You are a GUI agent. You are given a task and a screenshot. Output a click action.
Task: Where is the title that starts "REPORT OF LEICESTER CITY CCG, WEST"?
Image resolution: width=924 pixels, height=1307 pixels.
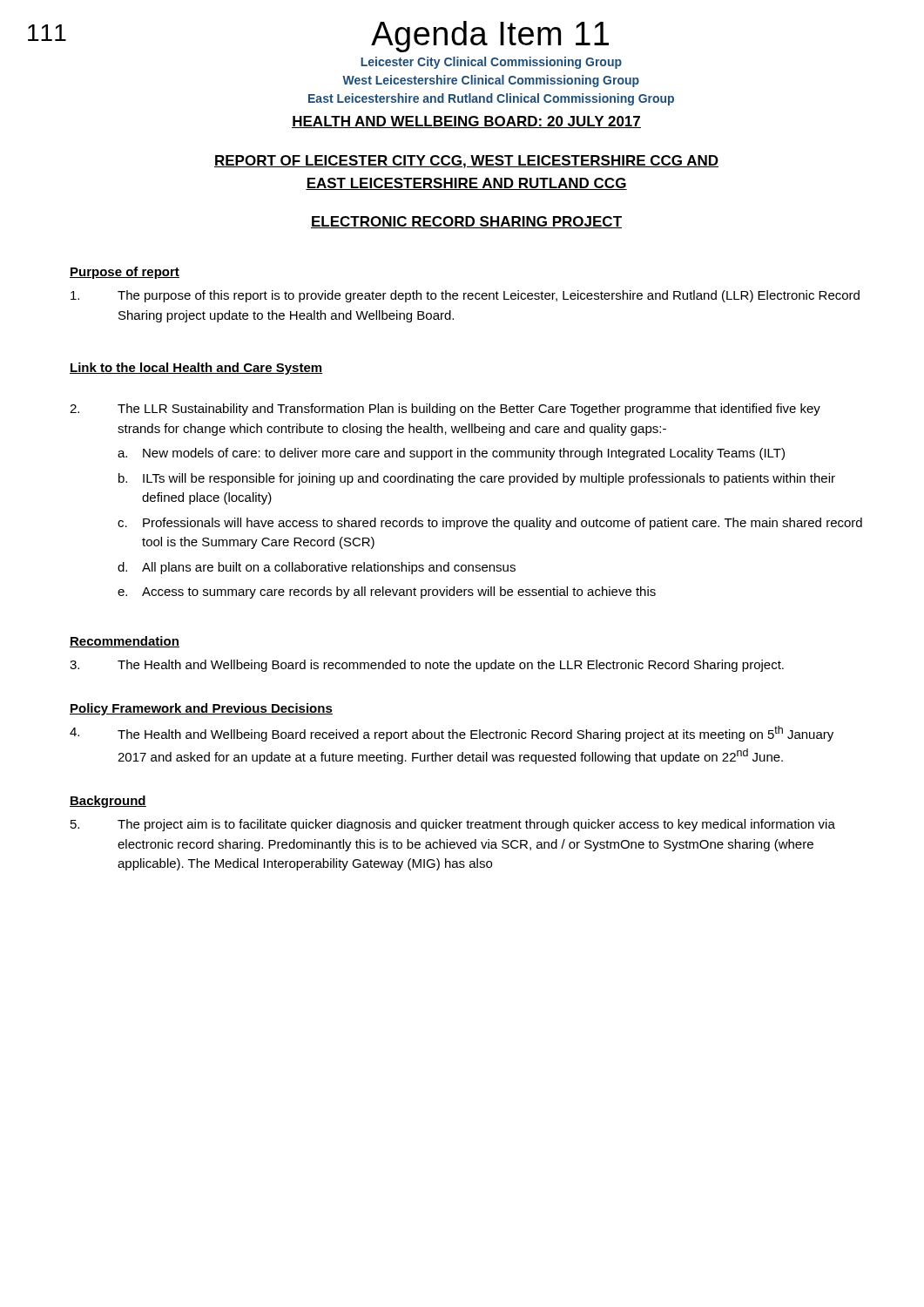click(x=466, y=172)
